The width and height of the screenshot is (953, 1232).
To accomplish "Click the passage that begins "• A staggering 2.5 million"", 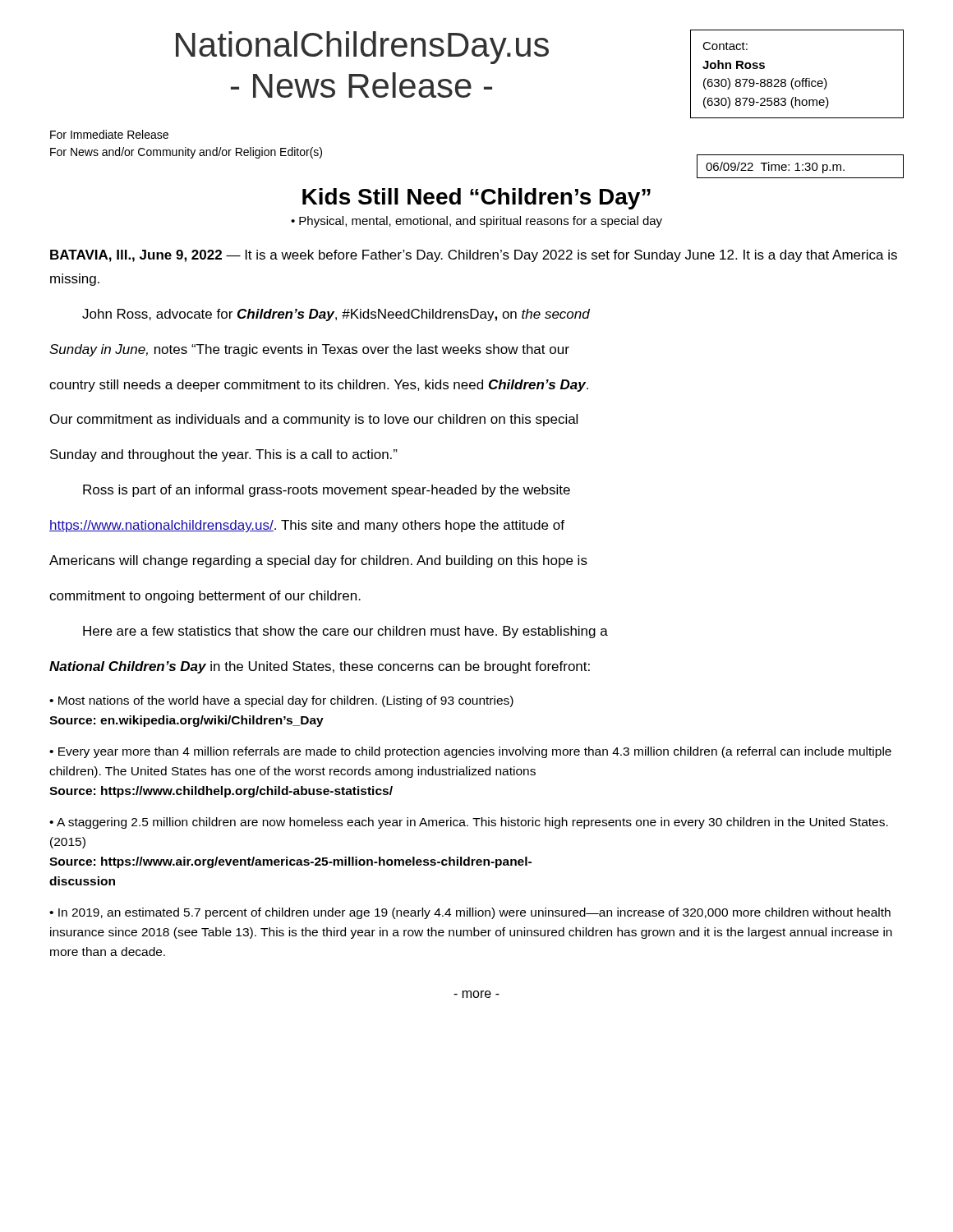I will (476, 851).
